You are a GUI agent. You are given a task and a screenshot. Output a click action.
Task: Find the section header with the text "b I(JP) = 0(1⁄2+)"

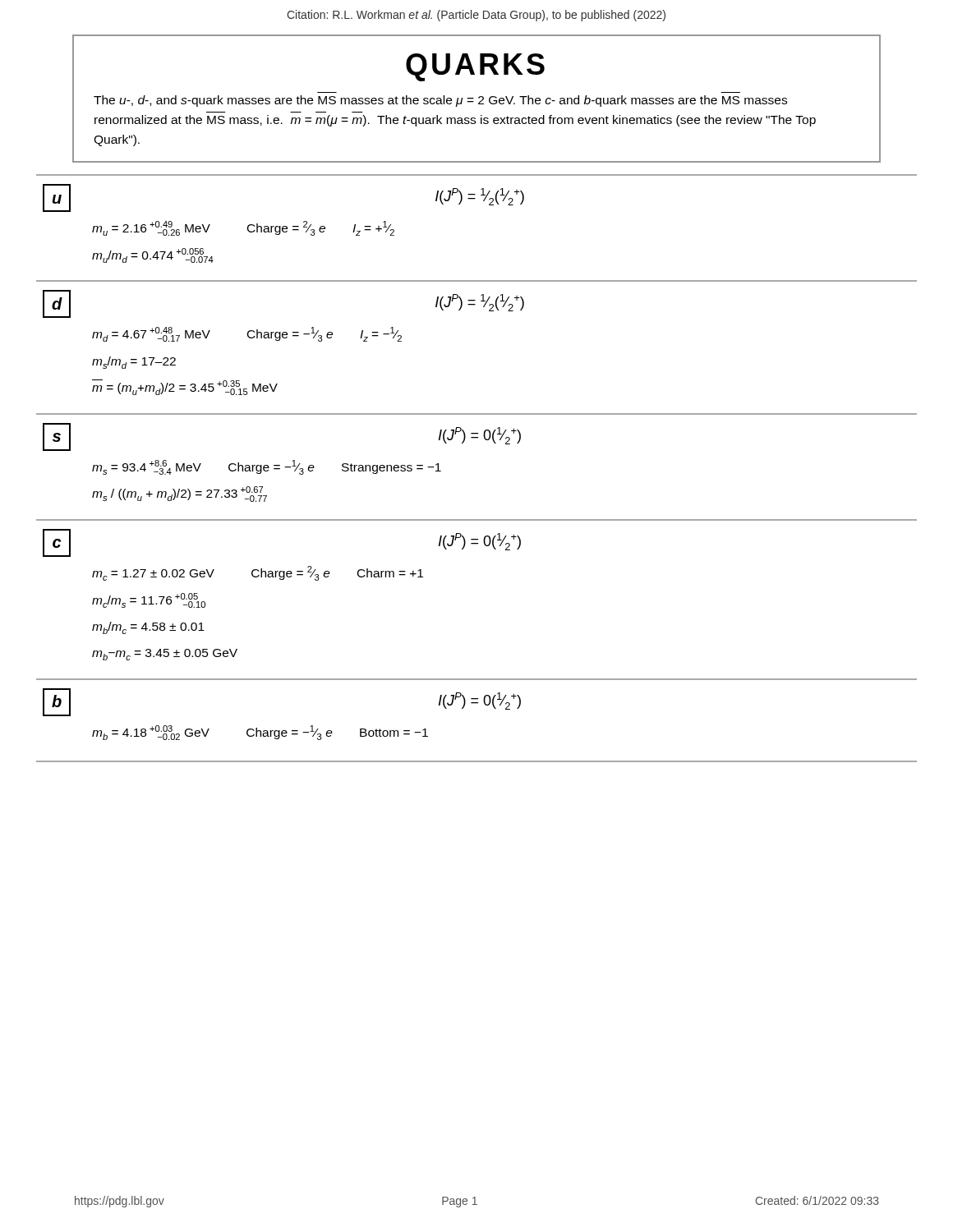(x=476, y=702)
